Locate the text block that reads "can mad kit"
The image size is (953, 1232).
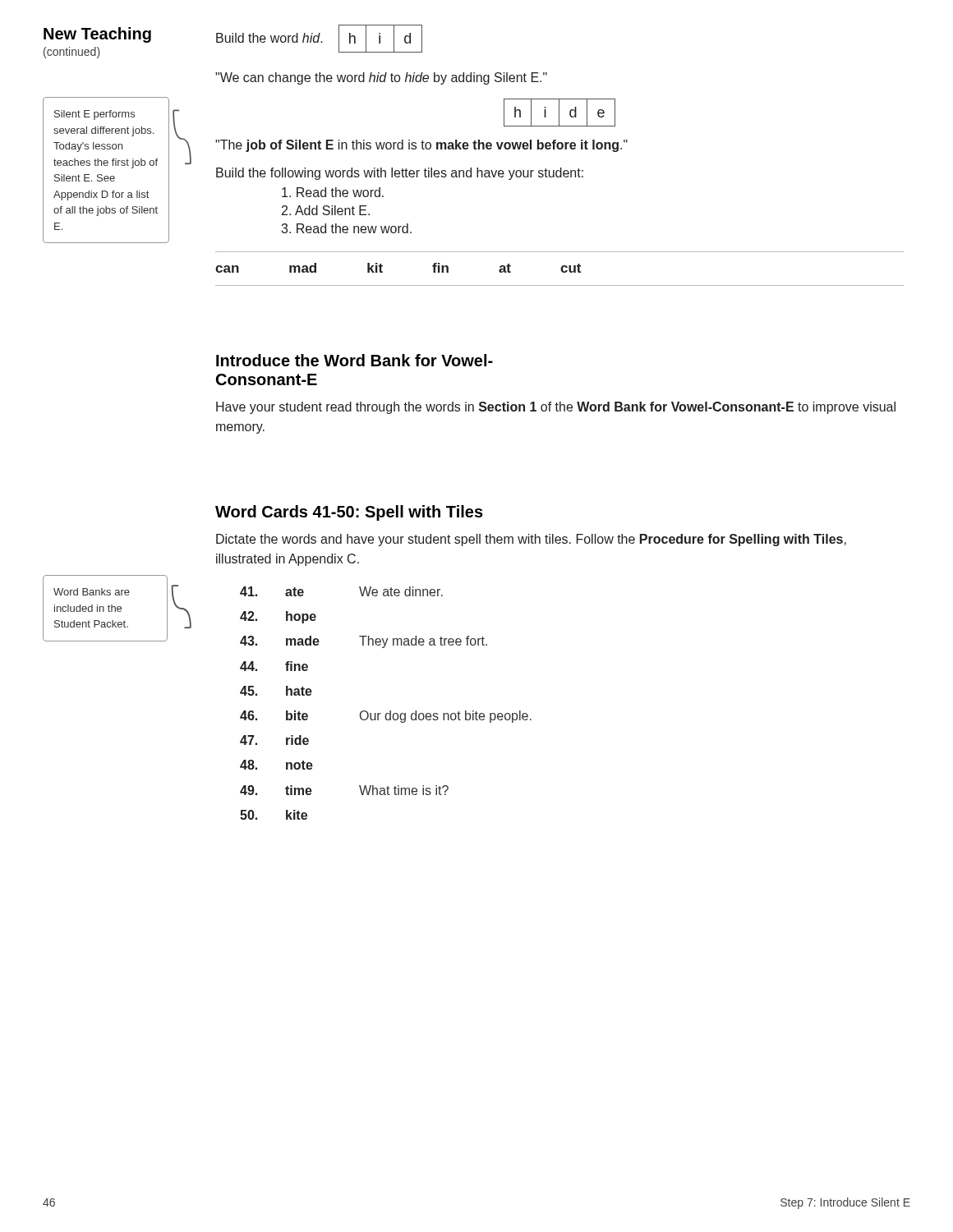[228, 267]
